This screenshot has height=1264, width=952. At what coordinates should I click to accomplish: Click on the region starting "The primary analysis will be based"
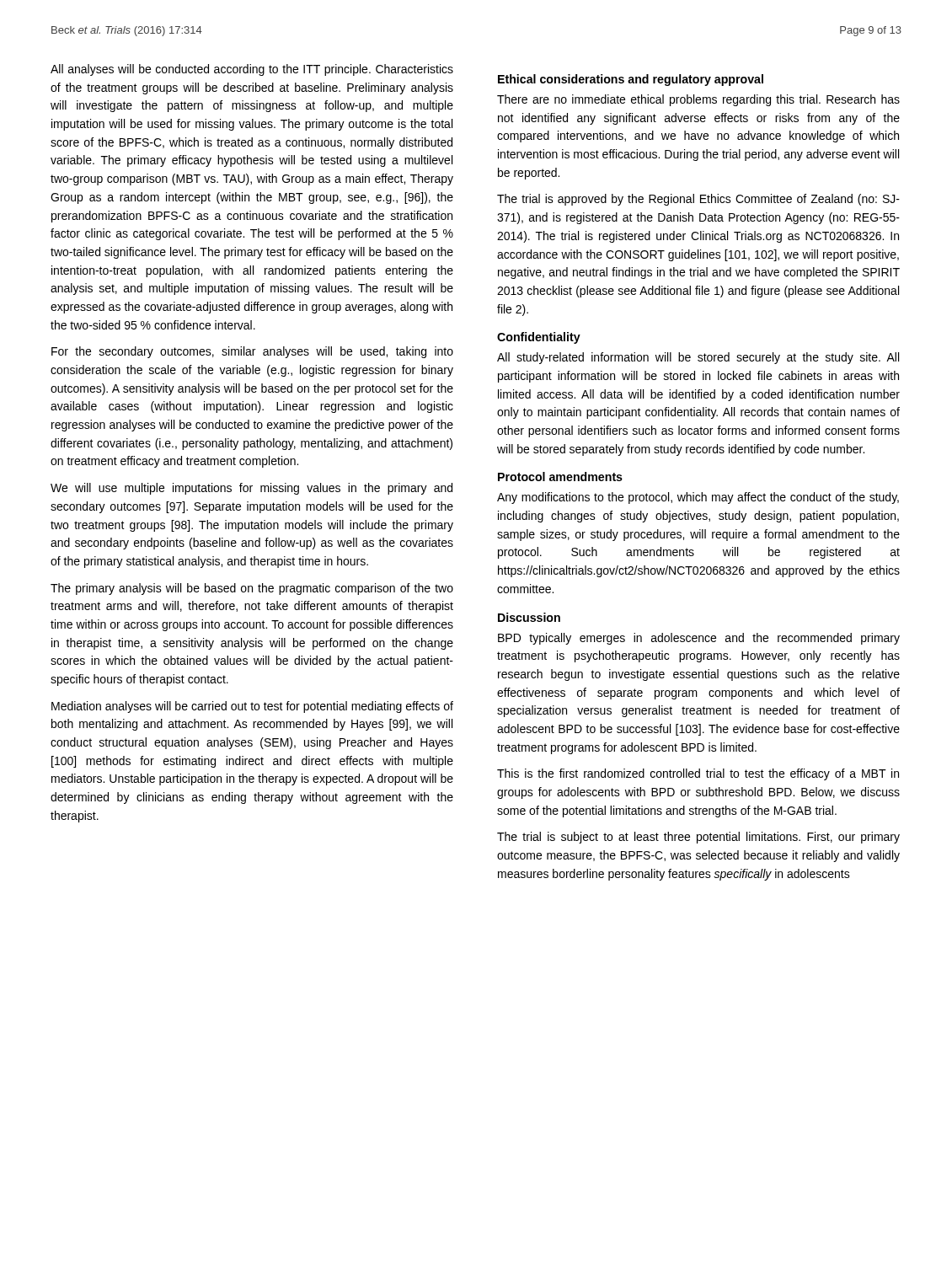tap(252, 634)
